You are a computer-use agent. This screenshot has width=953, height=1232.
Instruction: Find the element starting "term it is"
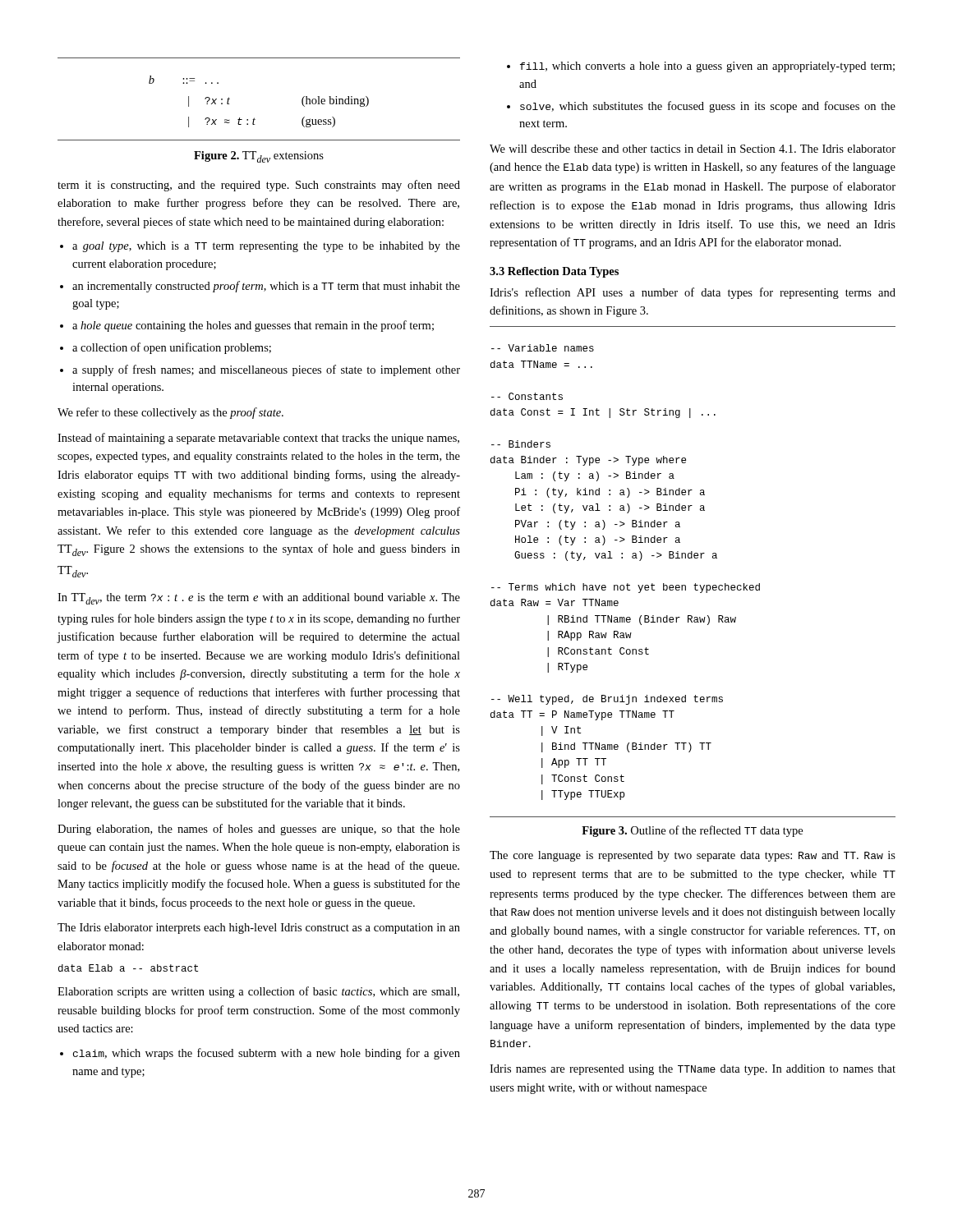click(259, 203)
